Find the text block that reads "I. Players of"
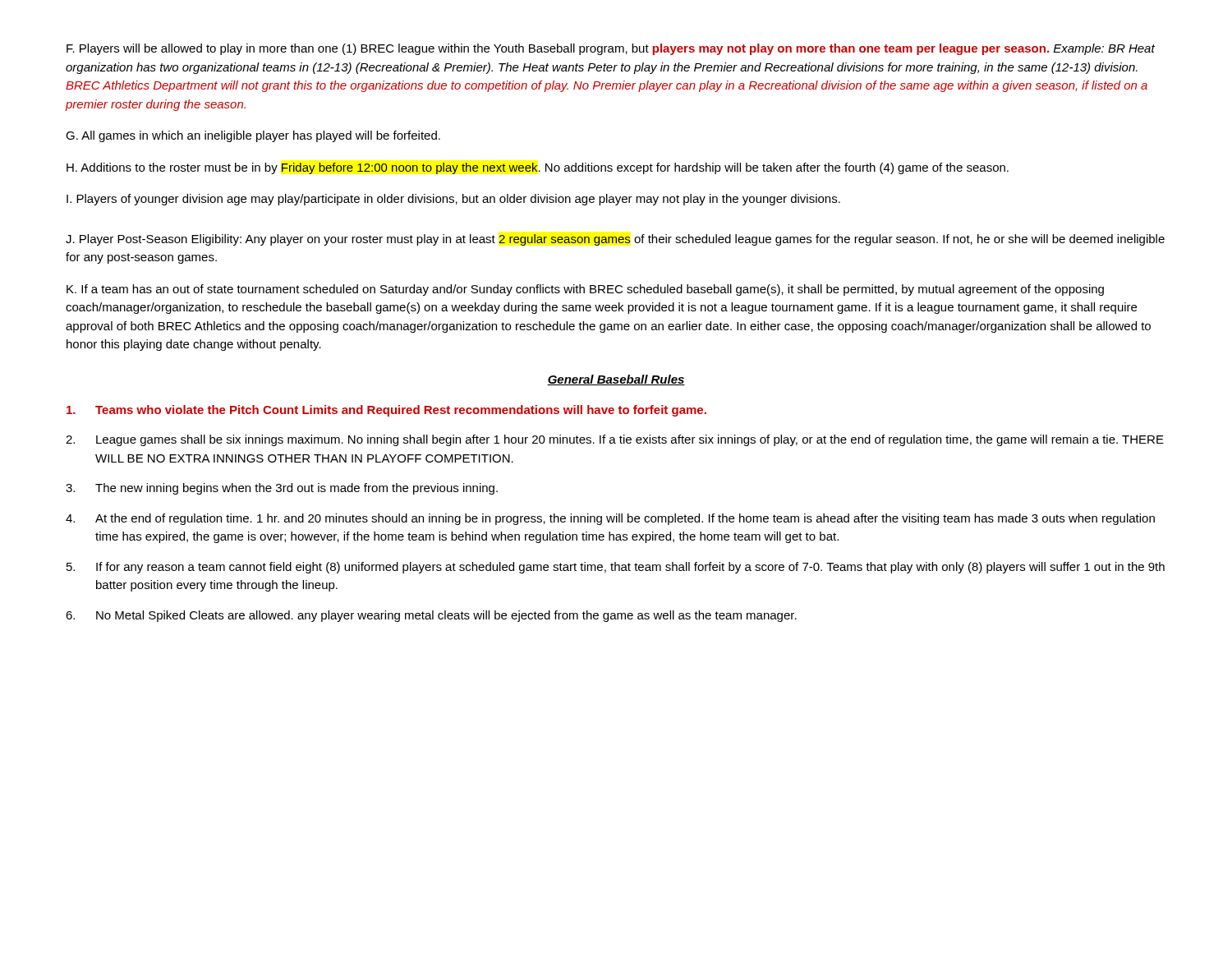 [x=453, y=198]
